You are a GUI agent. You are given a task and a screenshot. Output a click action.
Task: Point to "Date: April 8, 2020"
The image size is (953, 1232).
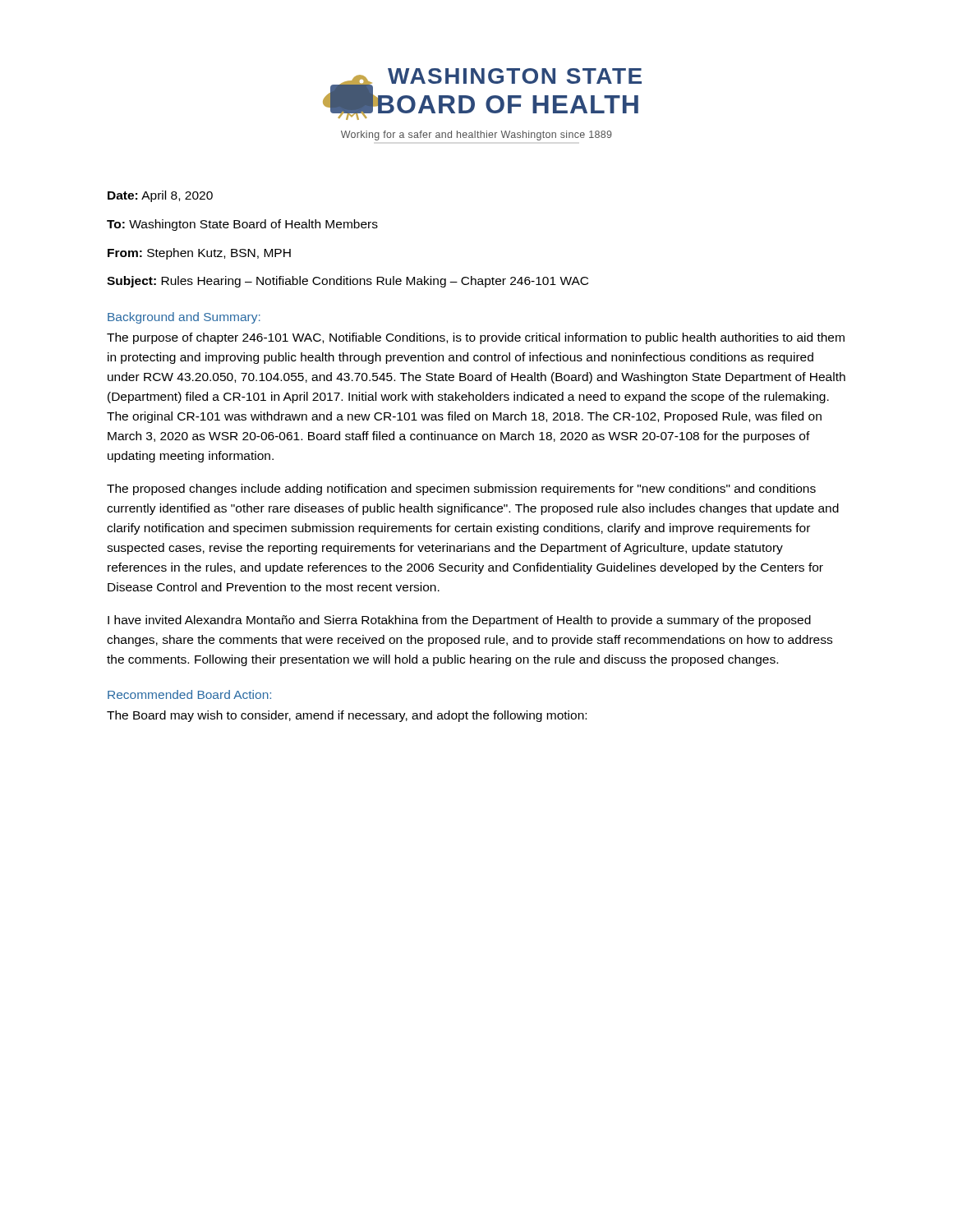click(x=160, y=196)
